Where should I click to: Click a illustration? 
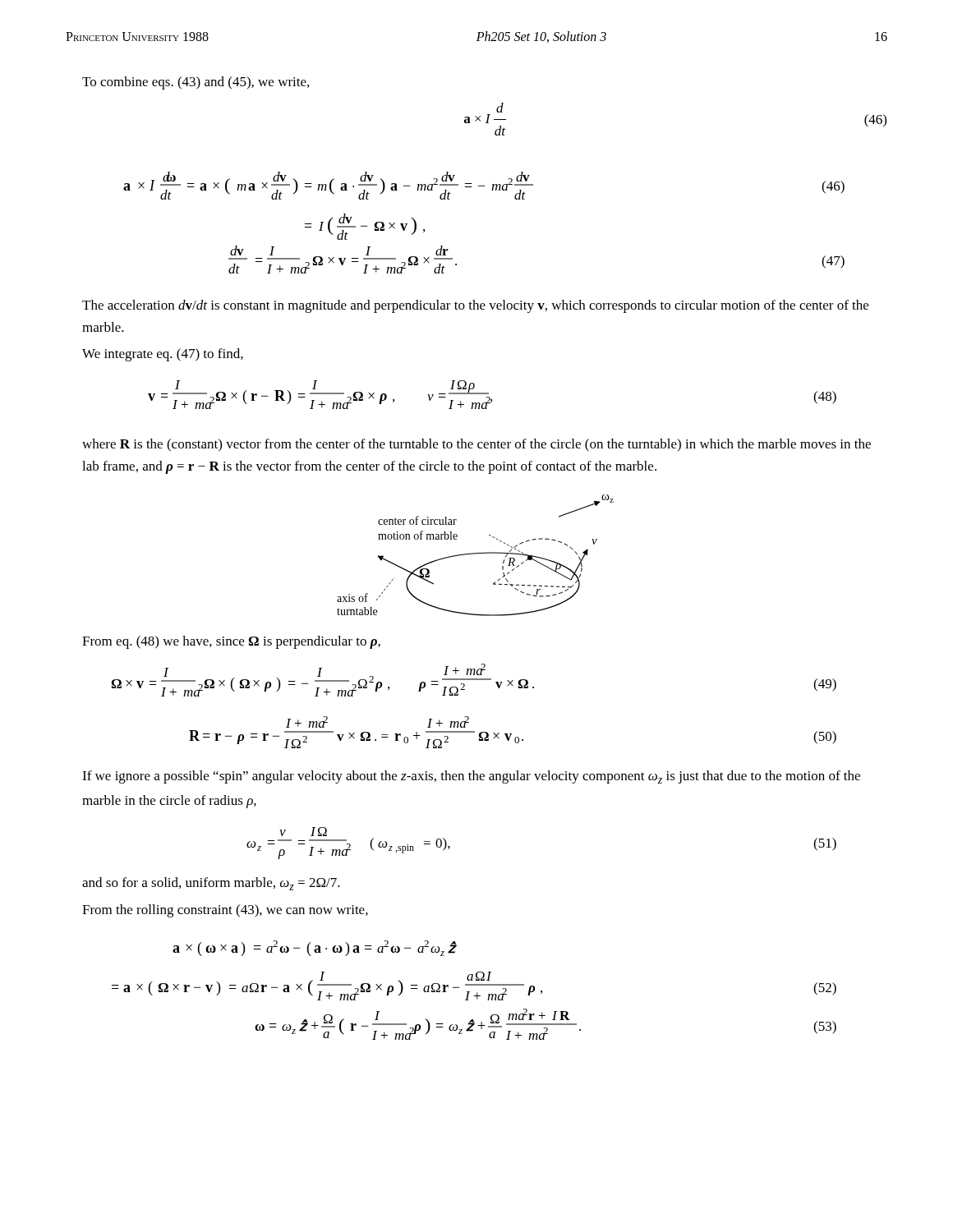485,553
